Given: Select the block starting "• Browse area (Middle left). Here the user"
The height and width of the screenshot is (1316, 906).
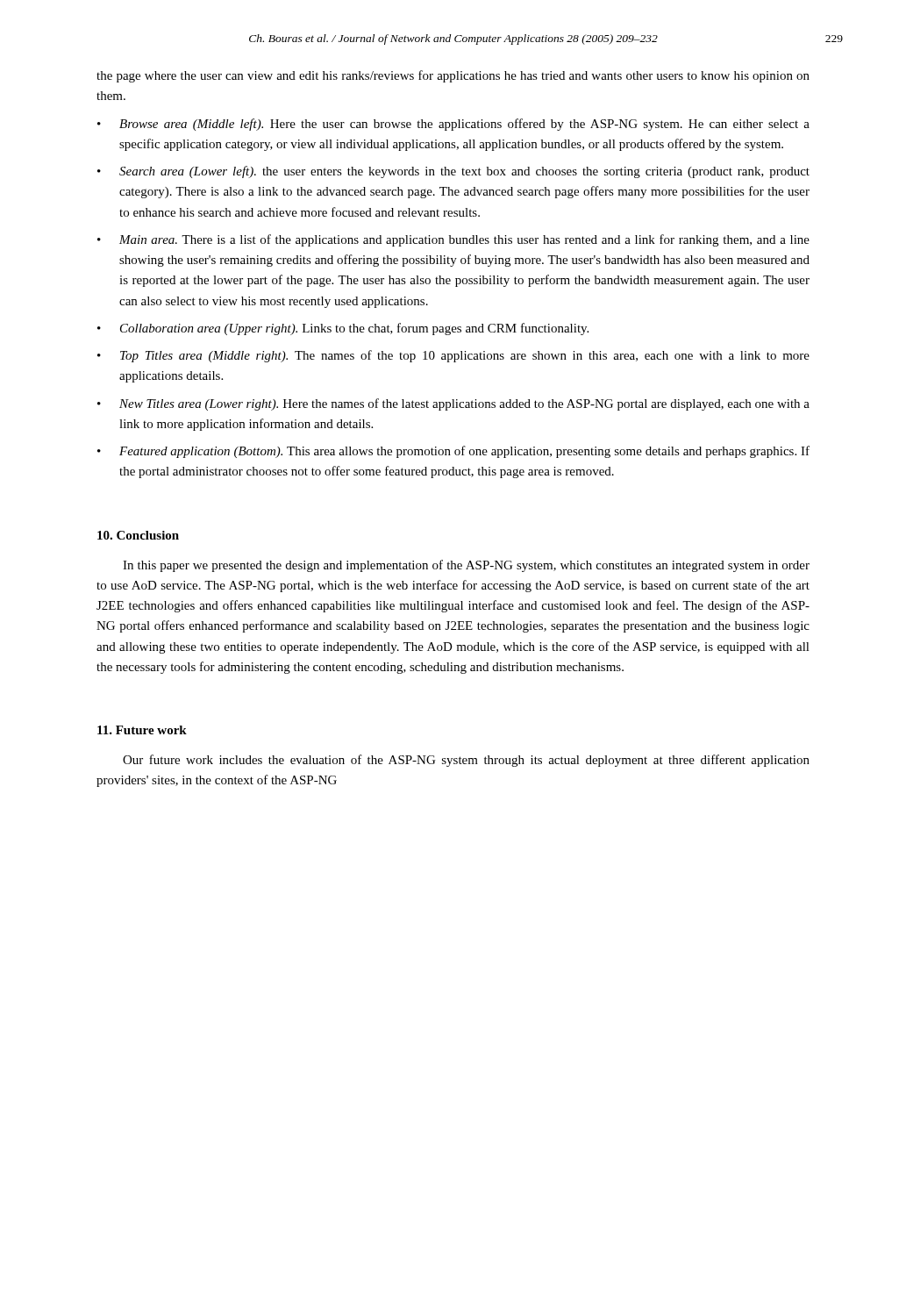Looking at the screenshot, I should pyautogui.click(x=453, y=134).
